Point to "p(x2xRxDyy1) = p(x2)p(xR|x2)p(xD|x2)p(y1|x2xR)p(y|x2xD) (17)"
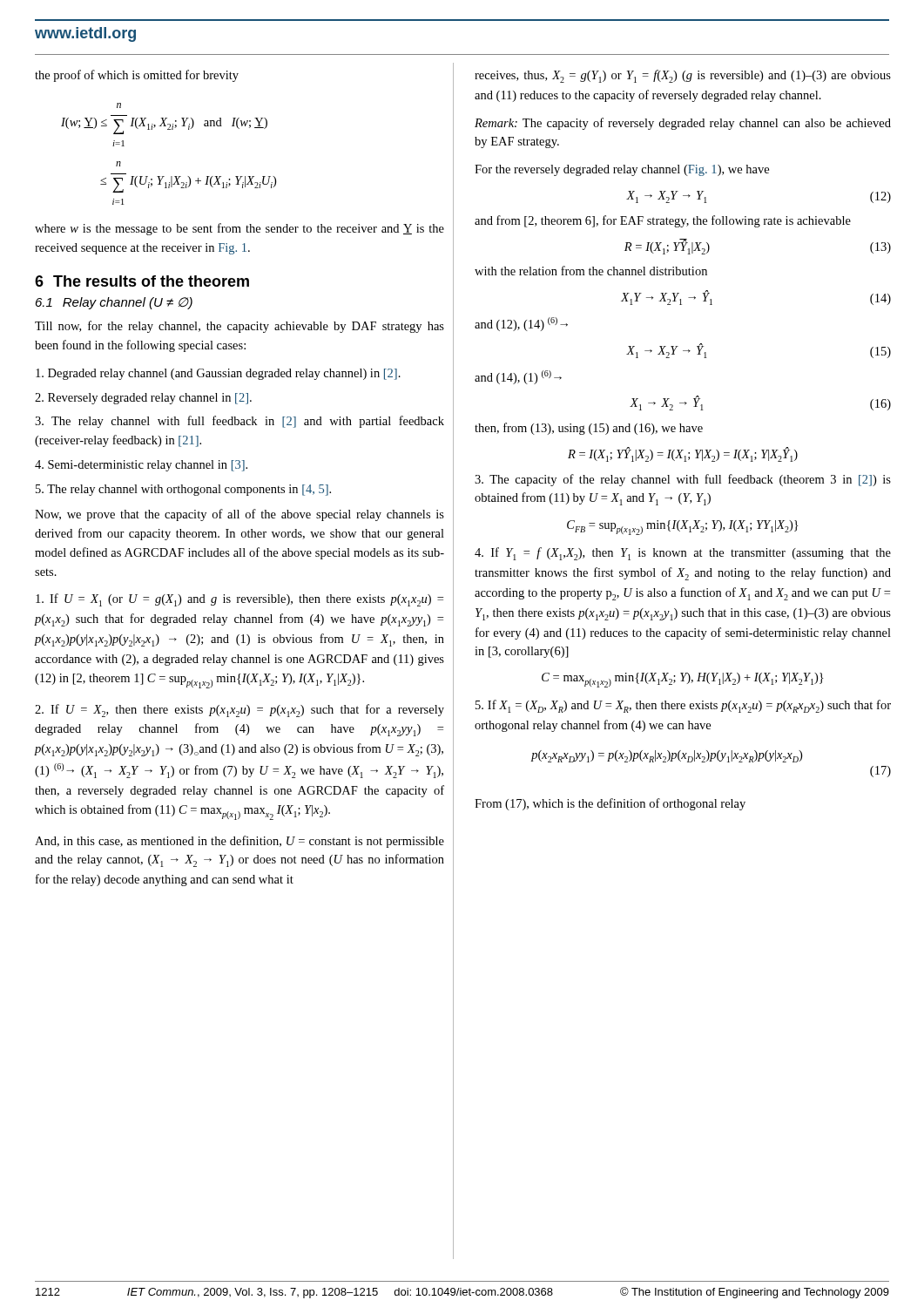 (683, 766)
